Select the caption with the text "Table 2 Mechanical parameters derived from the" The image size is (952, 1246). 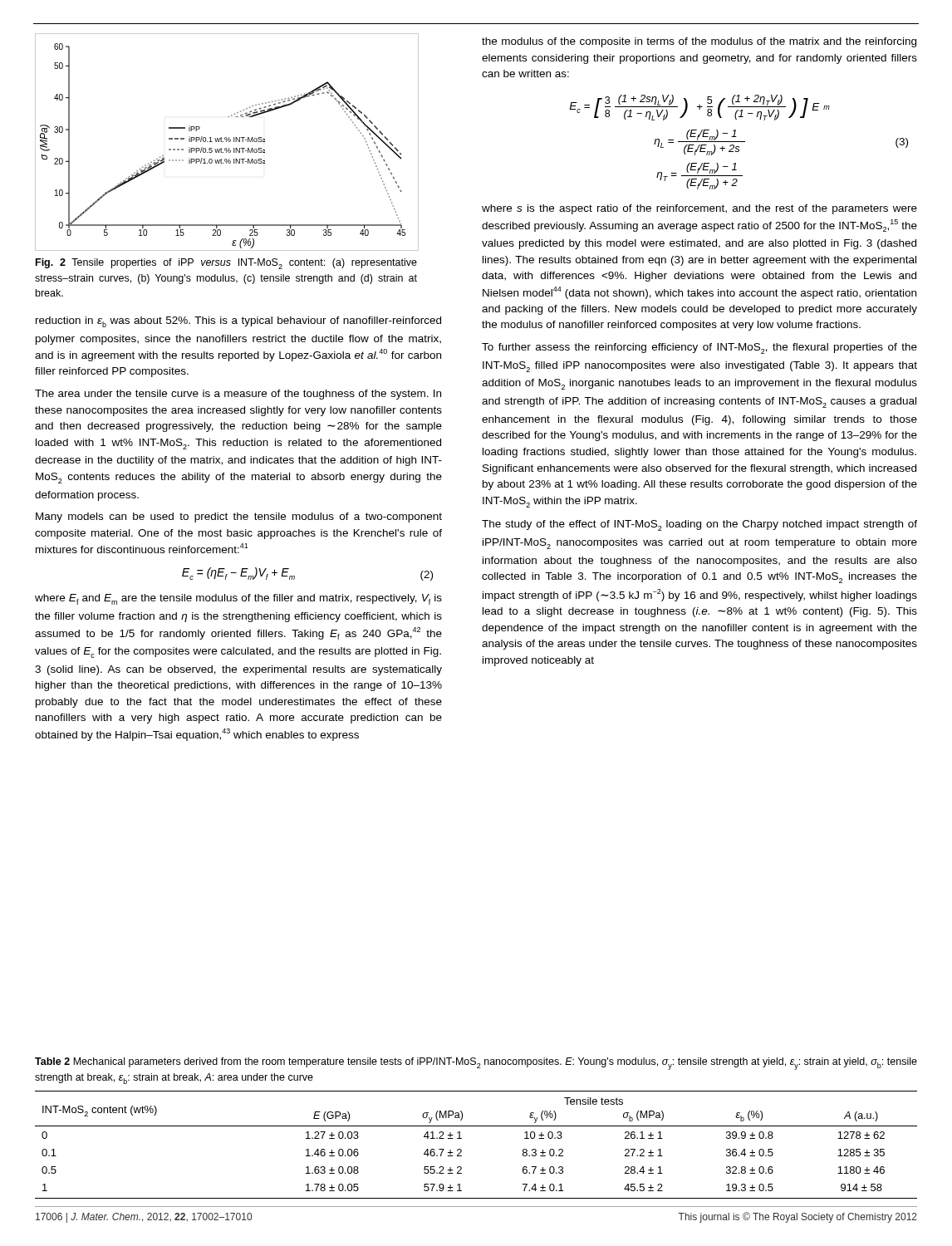[476, 1071]
